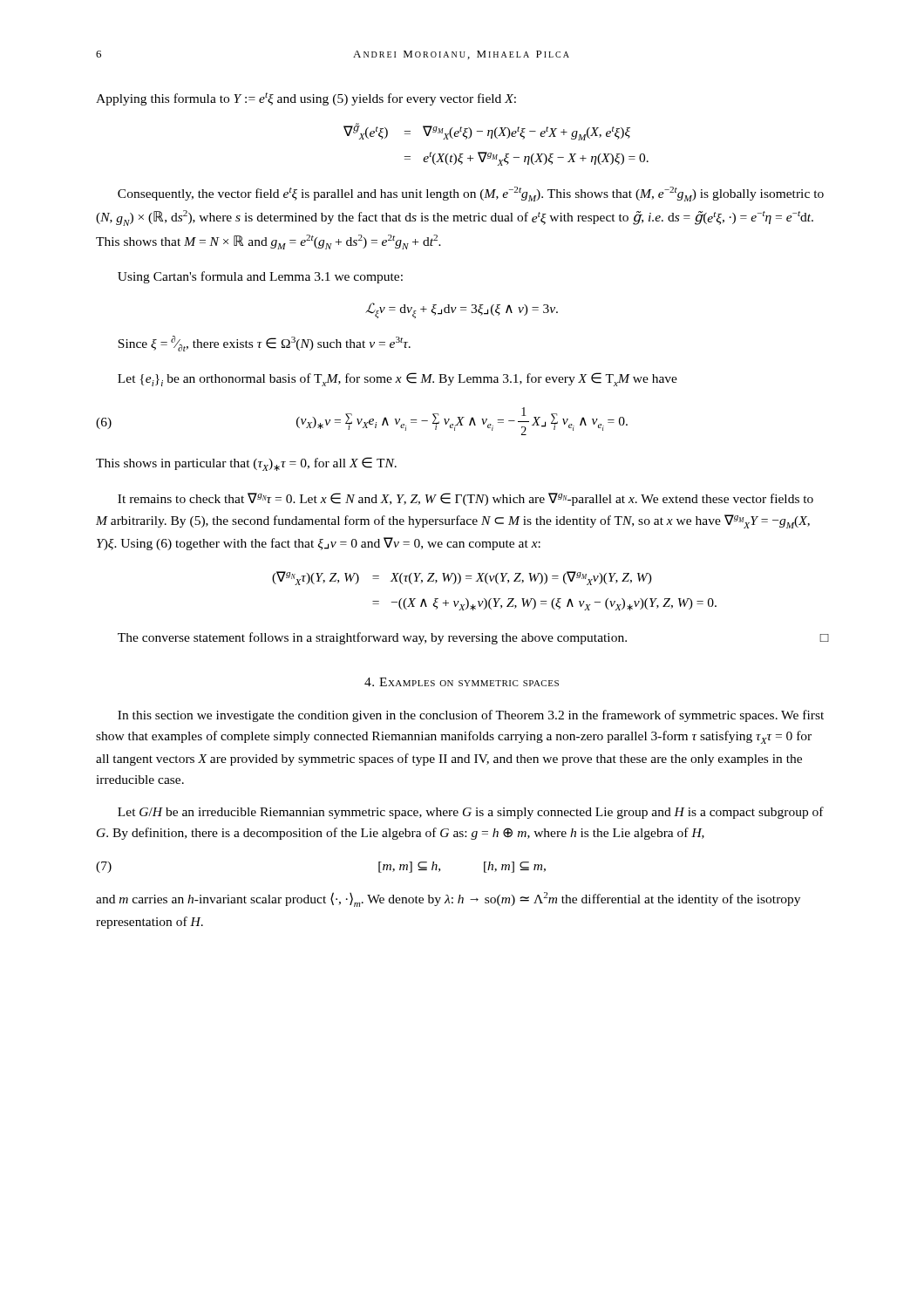The height and width of the screenshot is (1308, 924).
Task: Find the text starting "∇g̃X(etξ) = ∇gMX(etξ) −"
Action: tap(462, 145)
